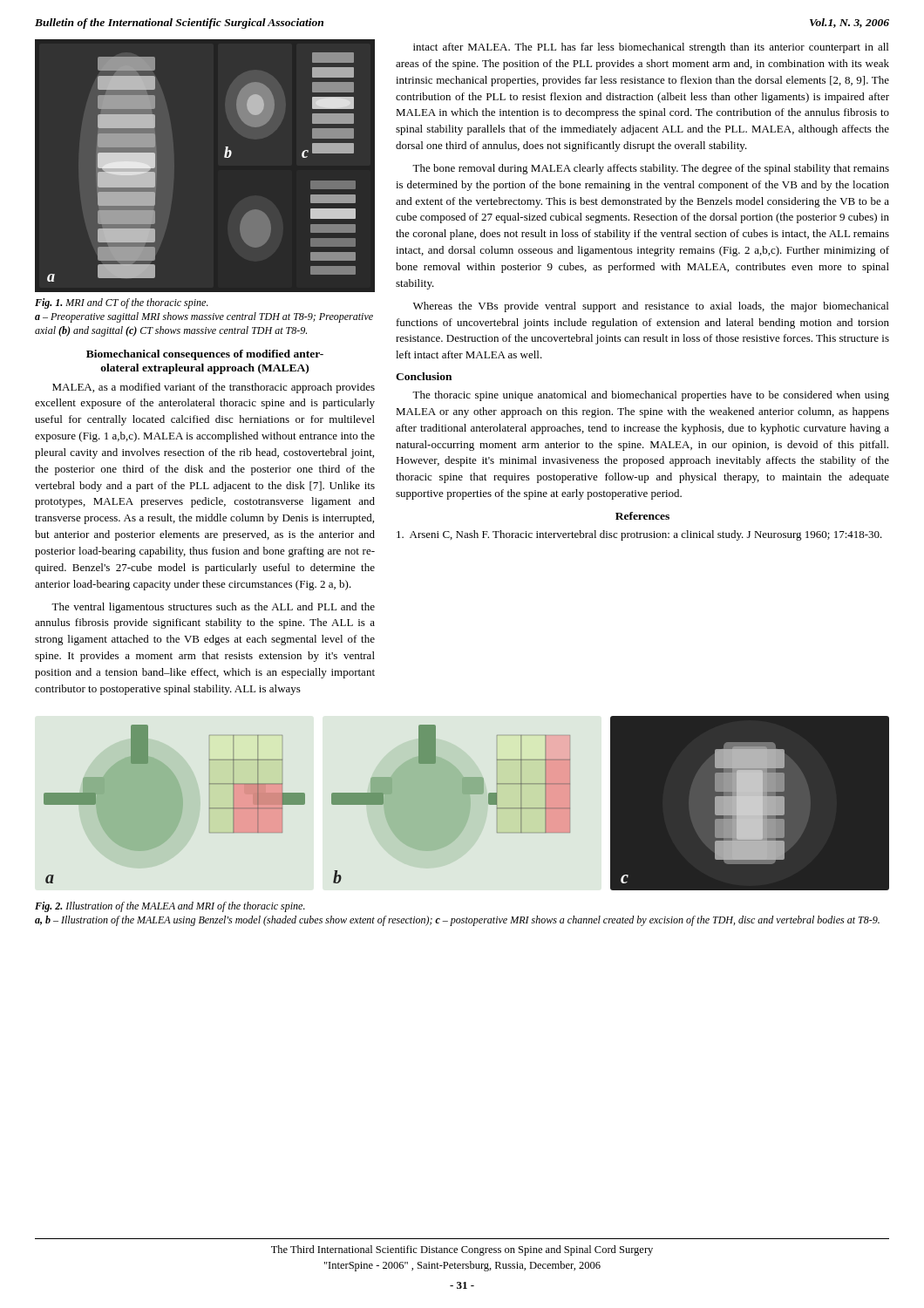Click on the section header containing "Biomechanical consequences of"
The image size is (924, 1308).
tap(205, 360)
